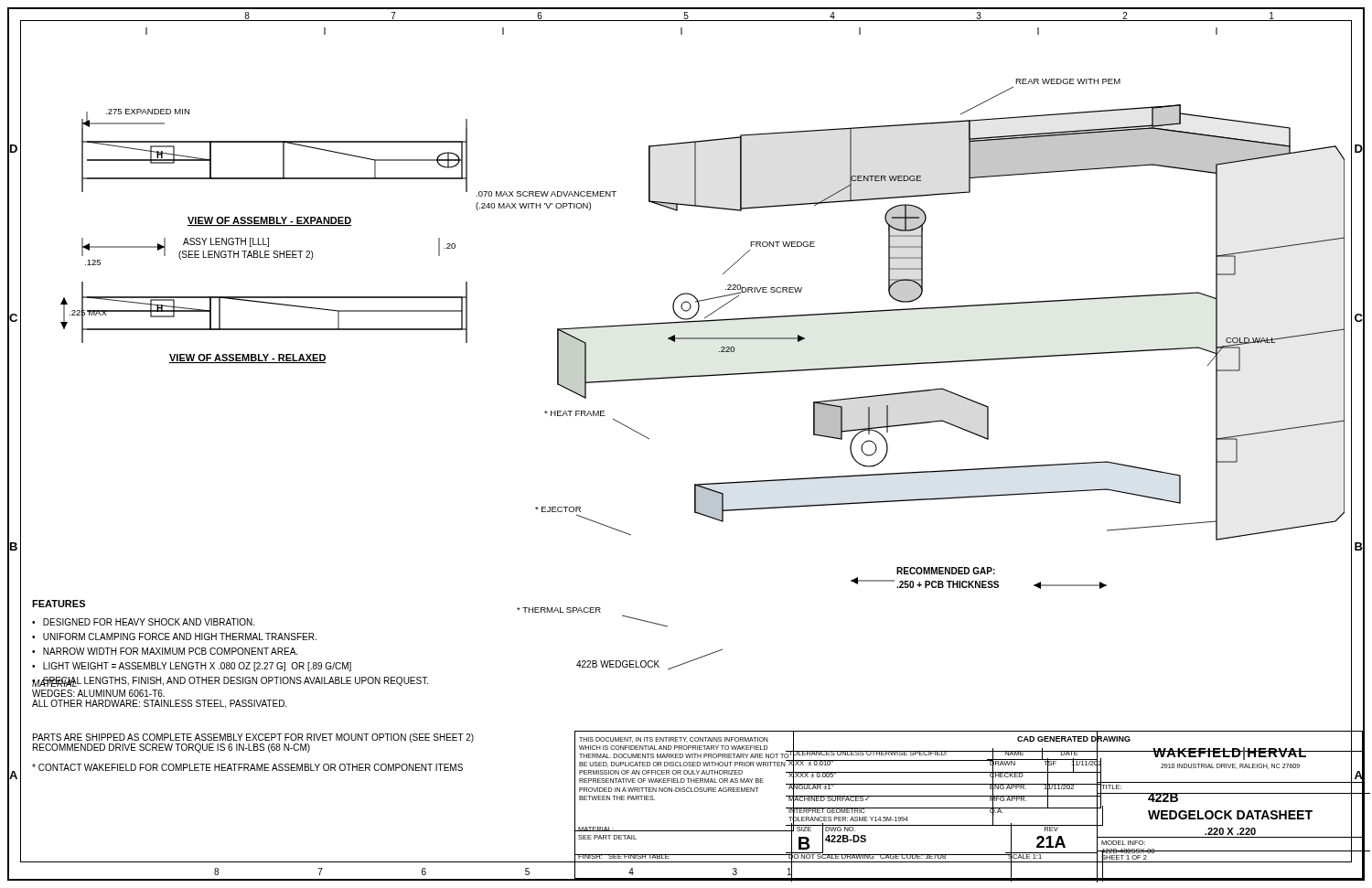Find the engineering diagram
Image resolution: width=1372 pixels, height=888 pixels.
[x=686, y=366]
